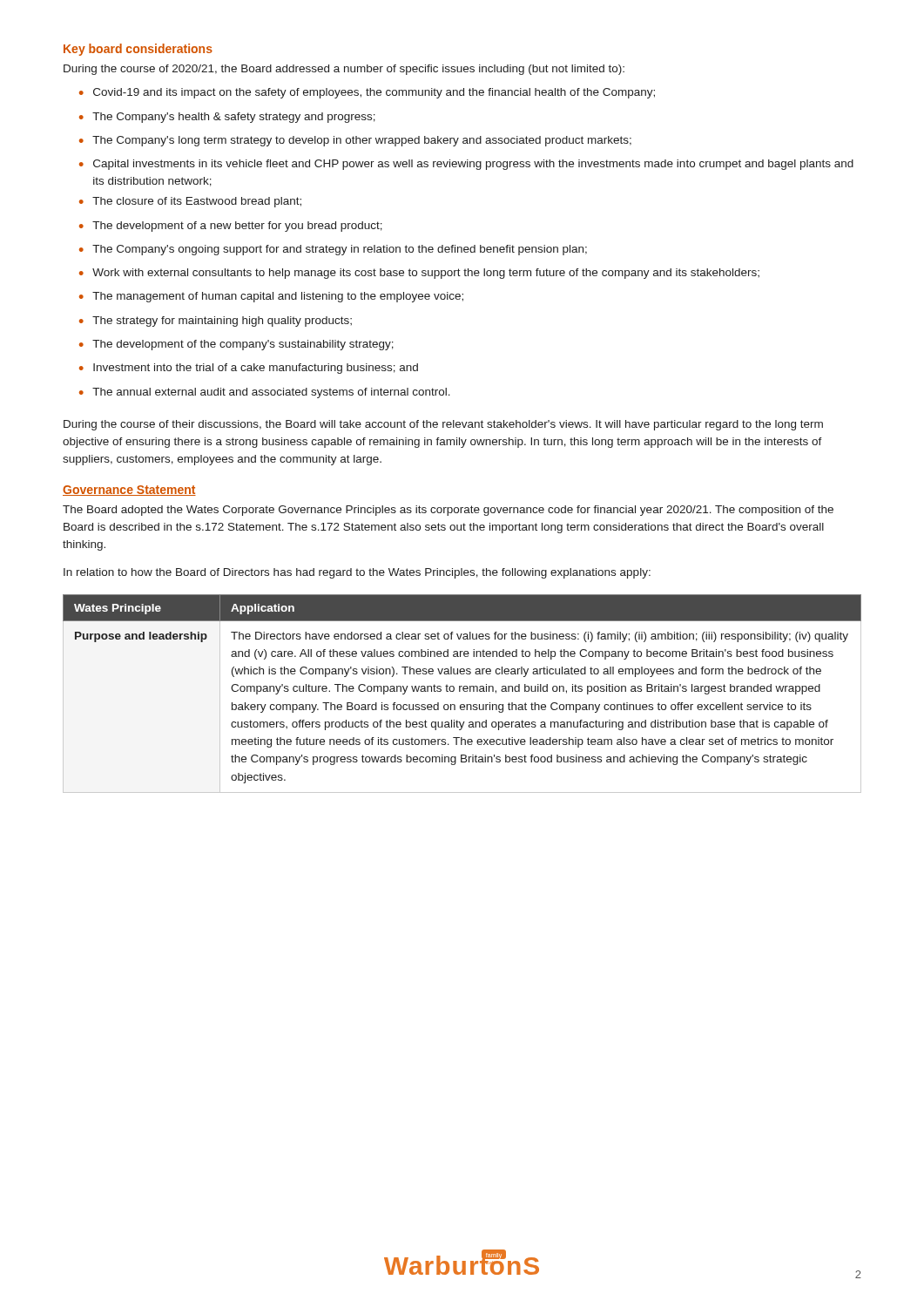924x1307 pixels.
Task: Find the text block containing "The Board adopted the Wates Corporate Governance"
Action: point(448,527)
